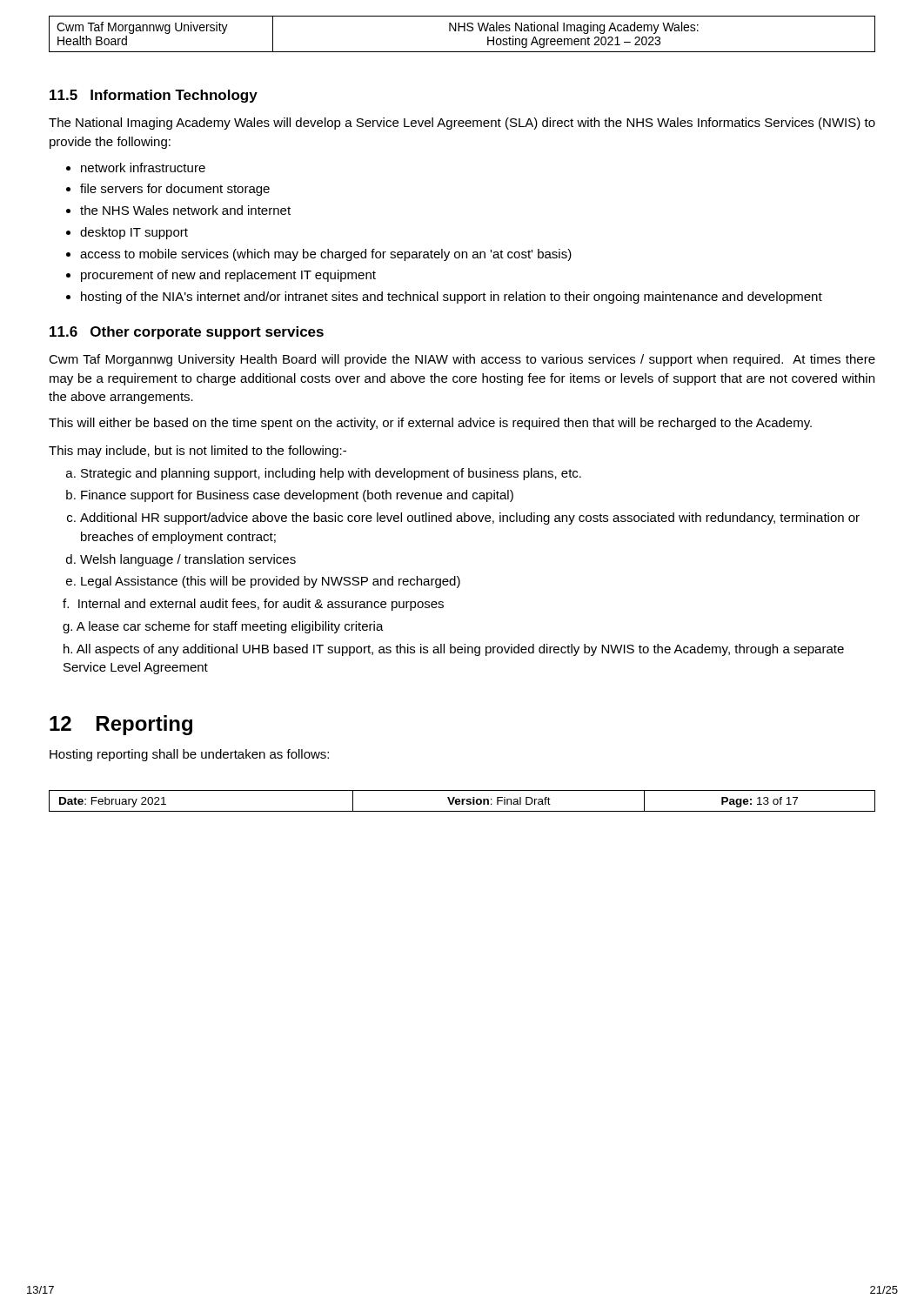
Task: Where is the passage that starts "access to mobile services"?
Action: pos(326,253)
